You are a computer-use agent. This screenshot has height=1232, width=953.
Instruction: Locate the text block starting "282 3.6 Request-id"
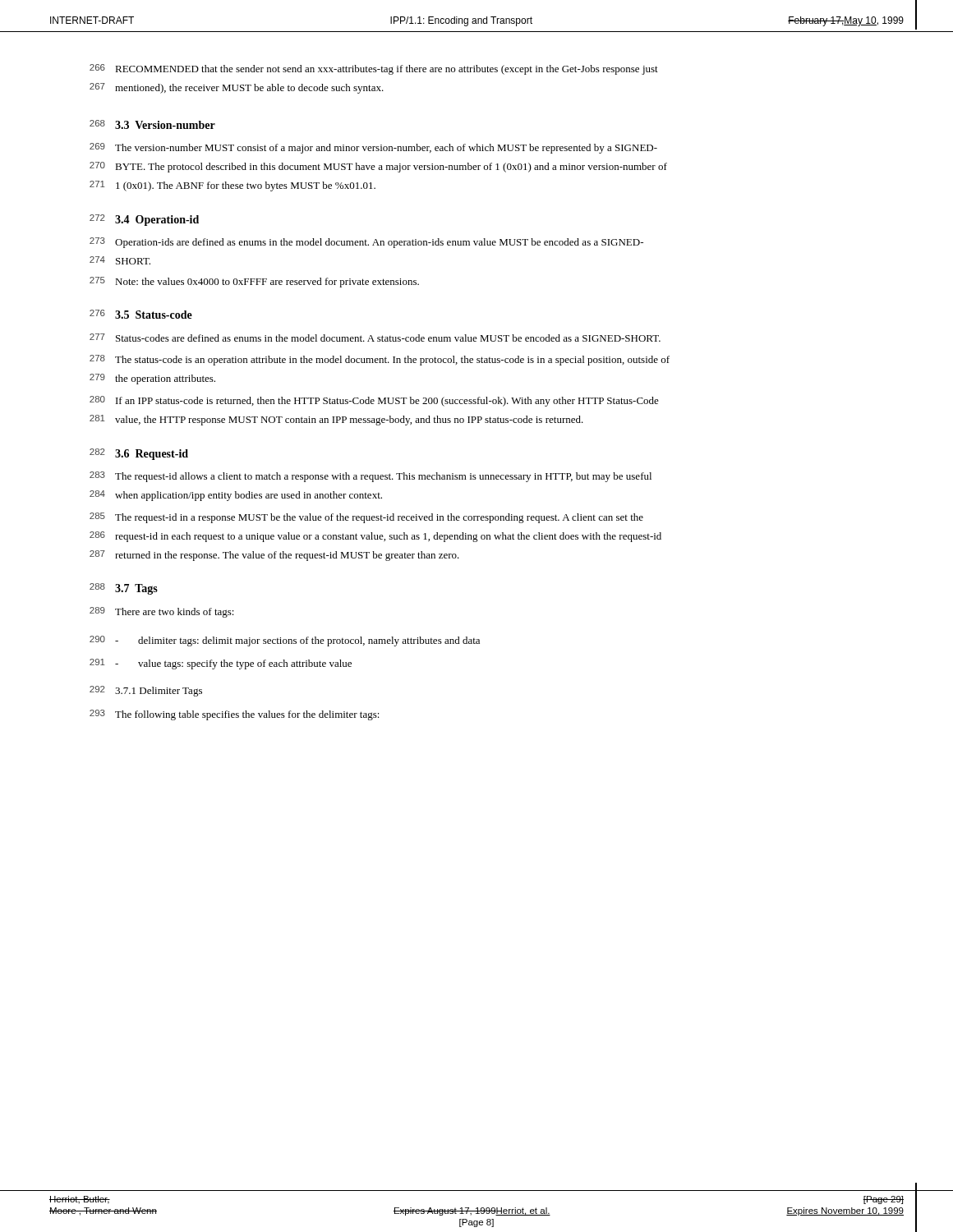(139, 454)
